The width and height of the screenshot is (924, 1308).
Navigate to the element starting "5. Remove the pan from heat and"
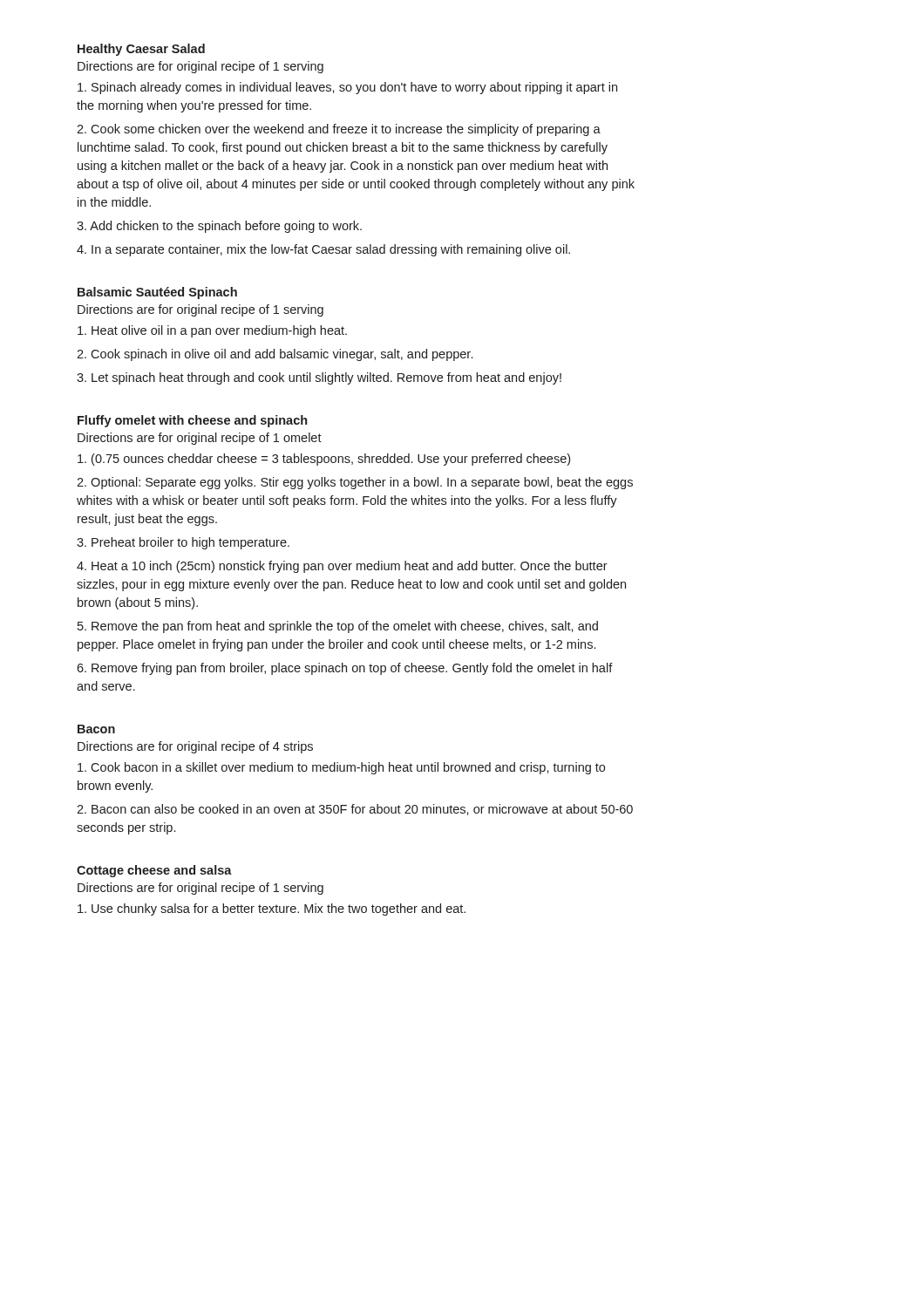pos(338,635)
